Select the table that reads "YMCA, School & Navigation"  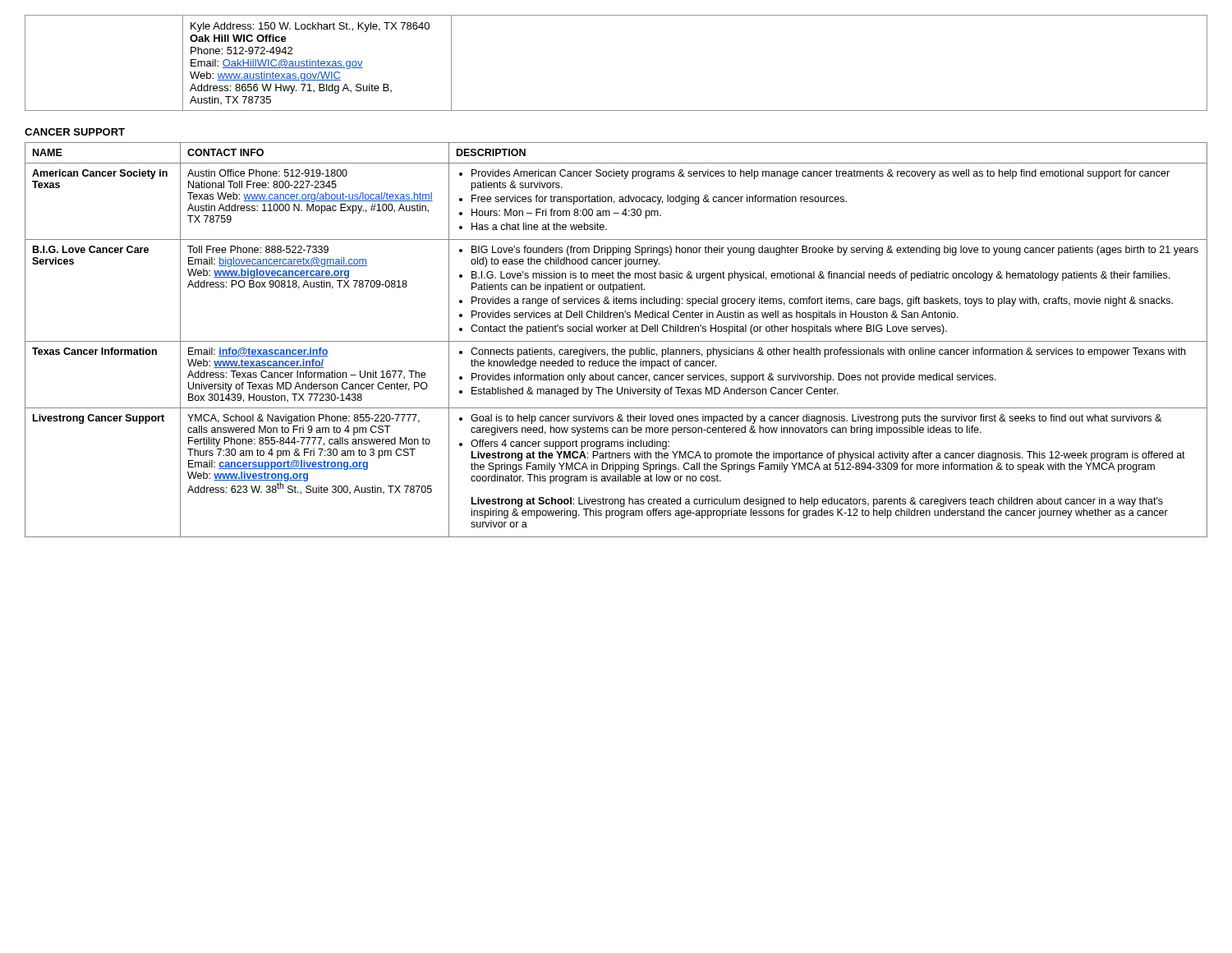(616, 340)
